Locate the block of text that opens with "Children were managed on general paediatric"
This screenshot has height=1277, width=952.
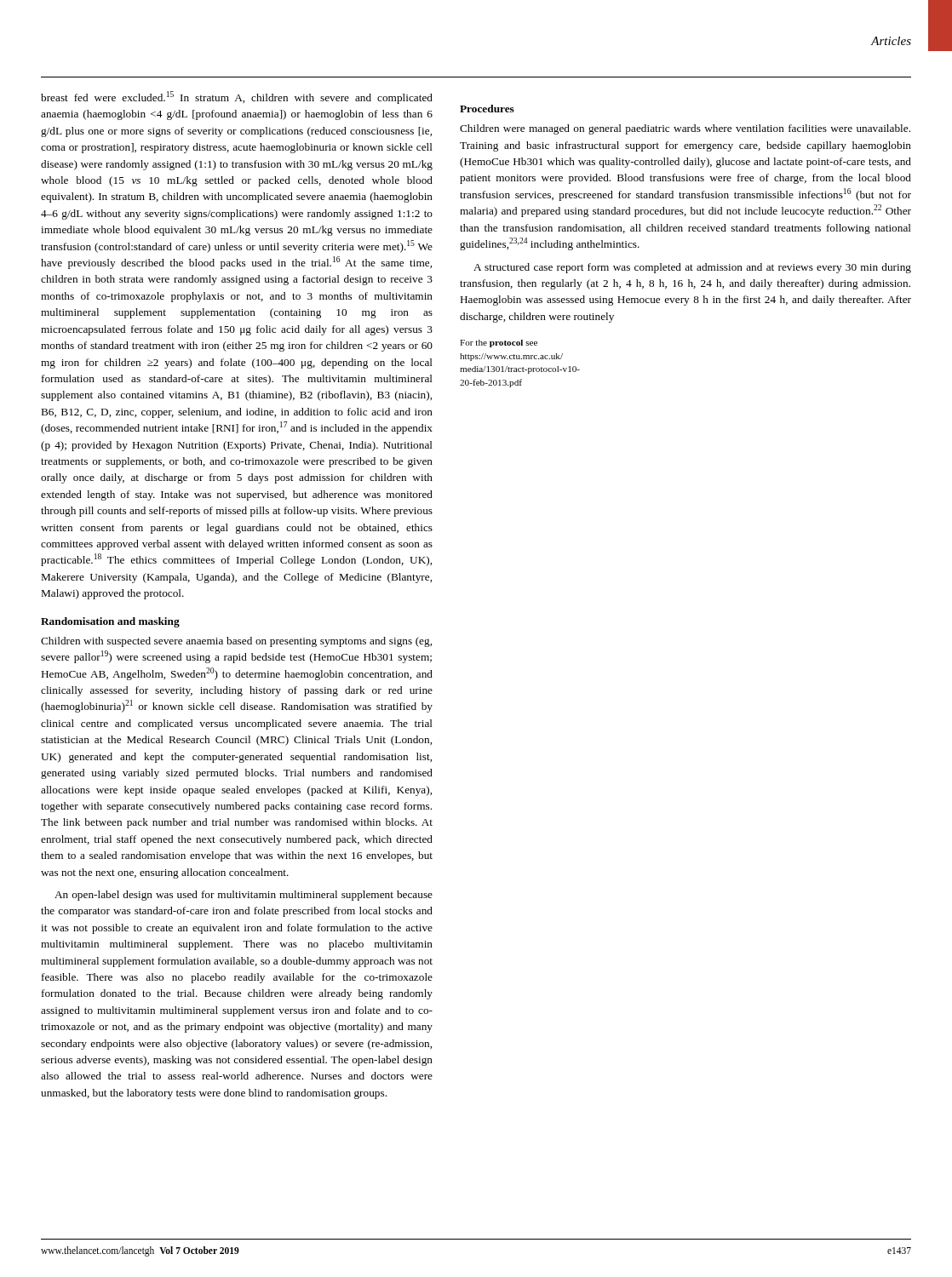click(x=685, y=222)
